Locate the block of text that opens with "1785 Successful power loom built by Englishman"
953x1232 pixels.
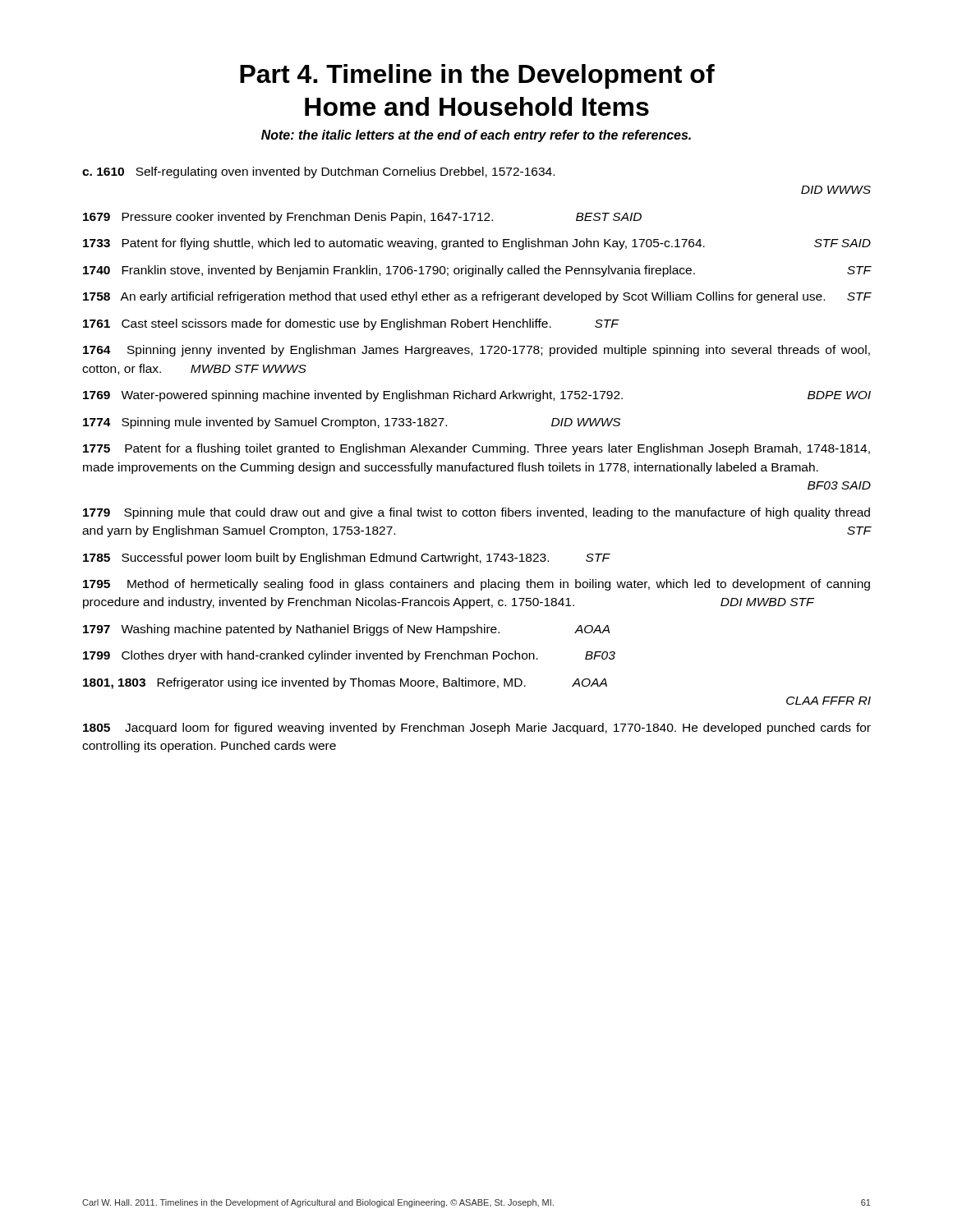(x=346, y=557)
